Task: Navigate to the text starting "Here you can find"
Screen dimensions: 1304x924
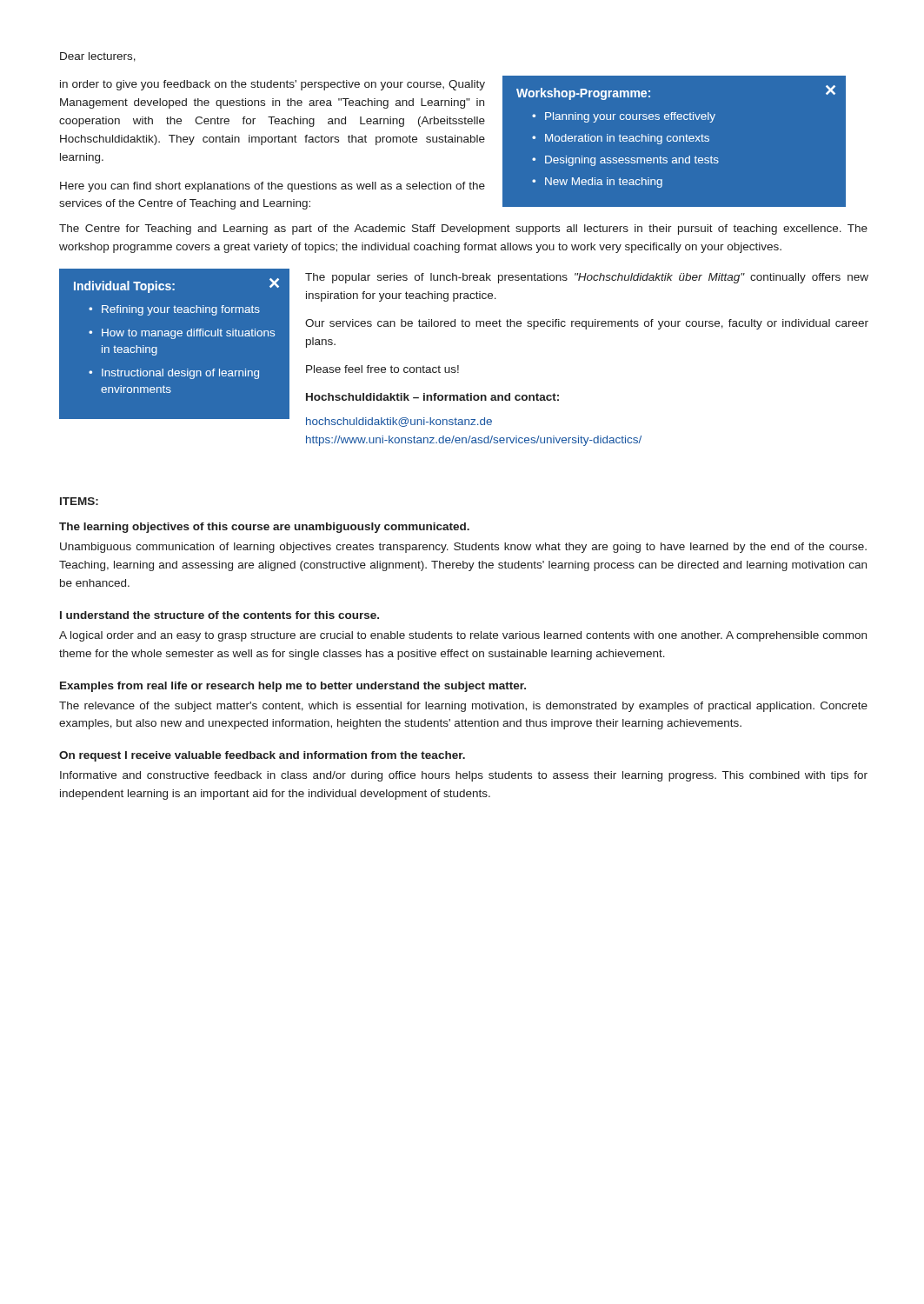Action: [x=272, y=194]
